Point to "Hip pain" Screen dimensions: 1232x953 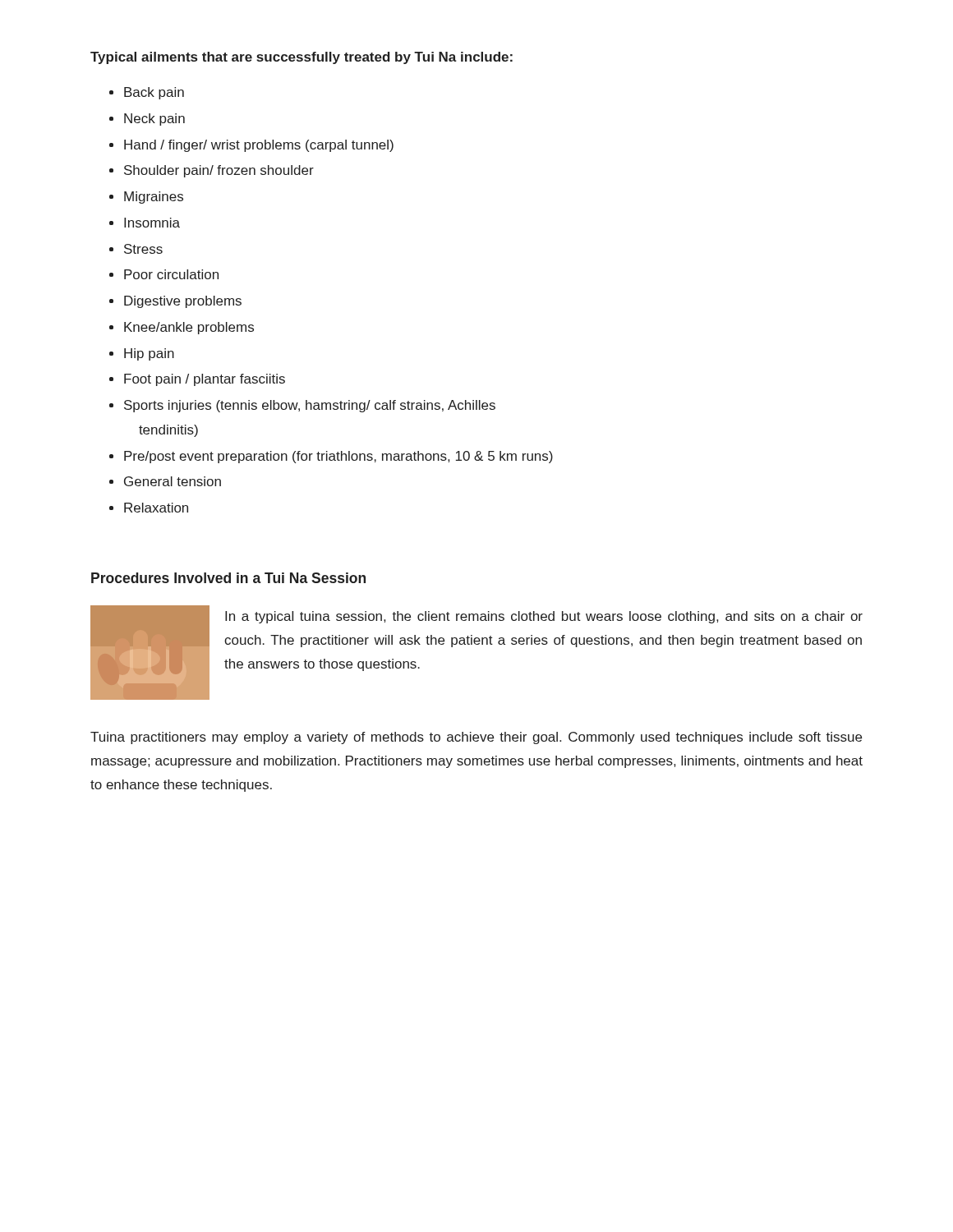click(x=149, y=354)
